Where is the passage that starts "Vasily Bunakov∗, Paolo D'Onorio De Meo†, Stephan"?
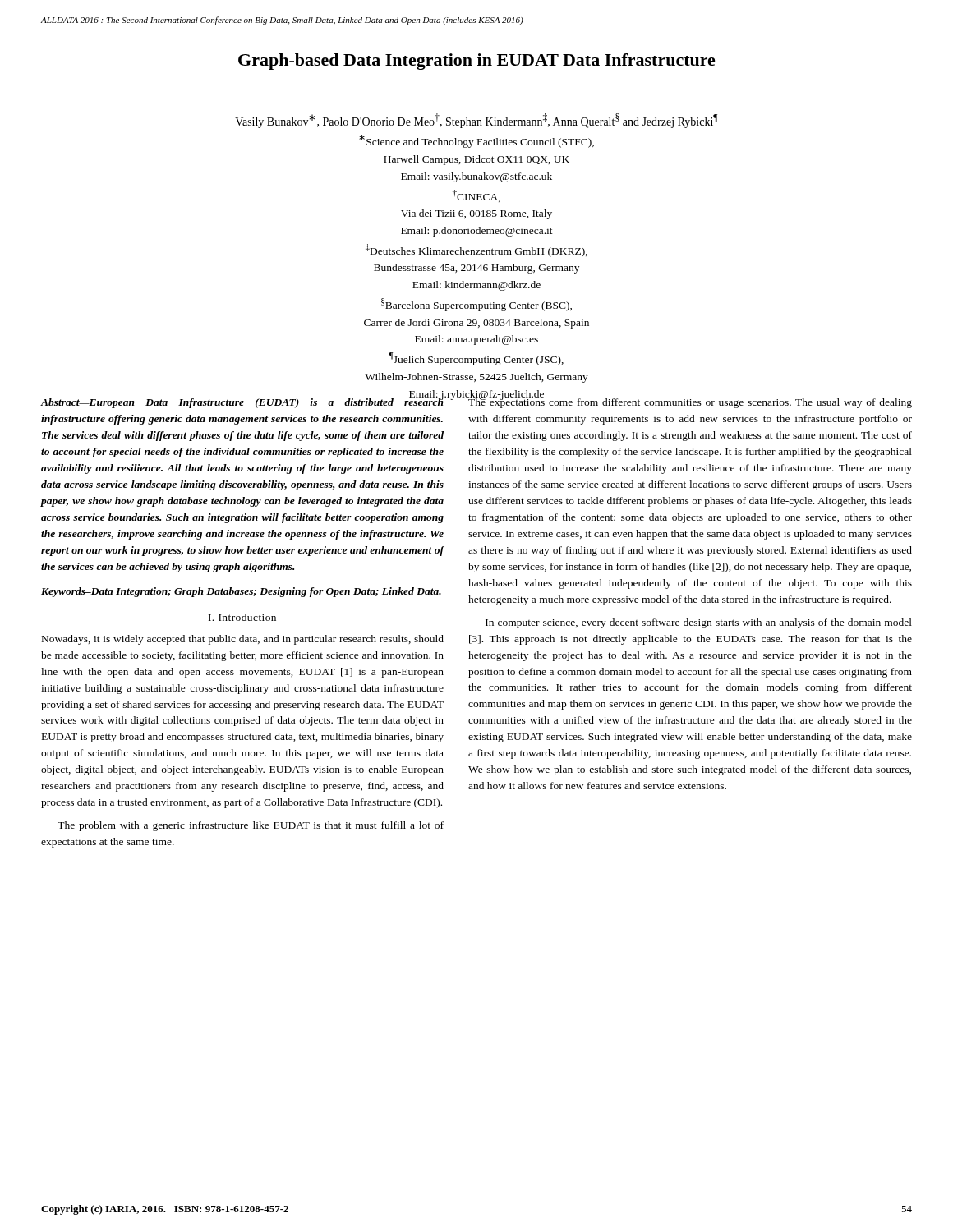This screenshot has height=1232, width=953. coord(476,257)
